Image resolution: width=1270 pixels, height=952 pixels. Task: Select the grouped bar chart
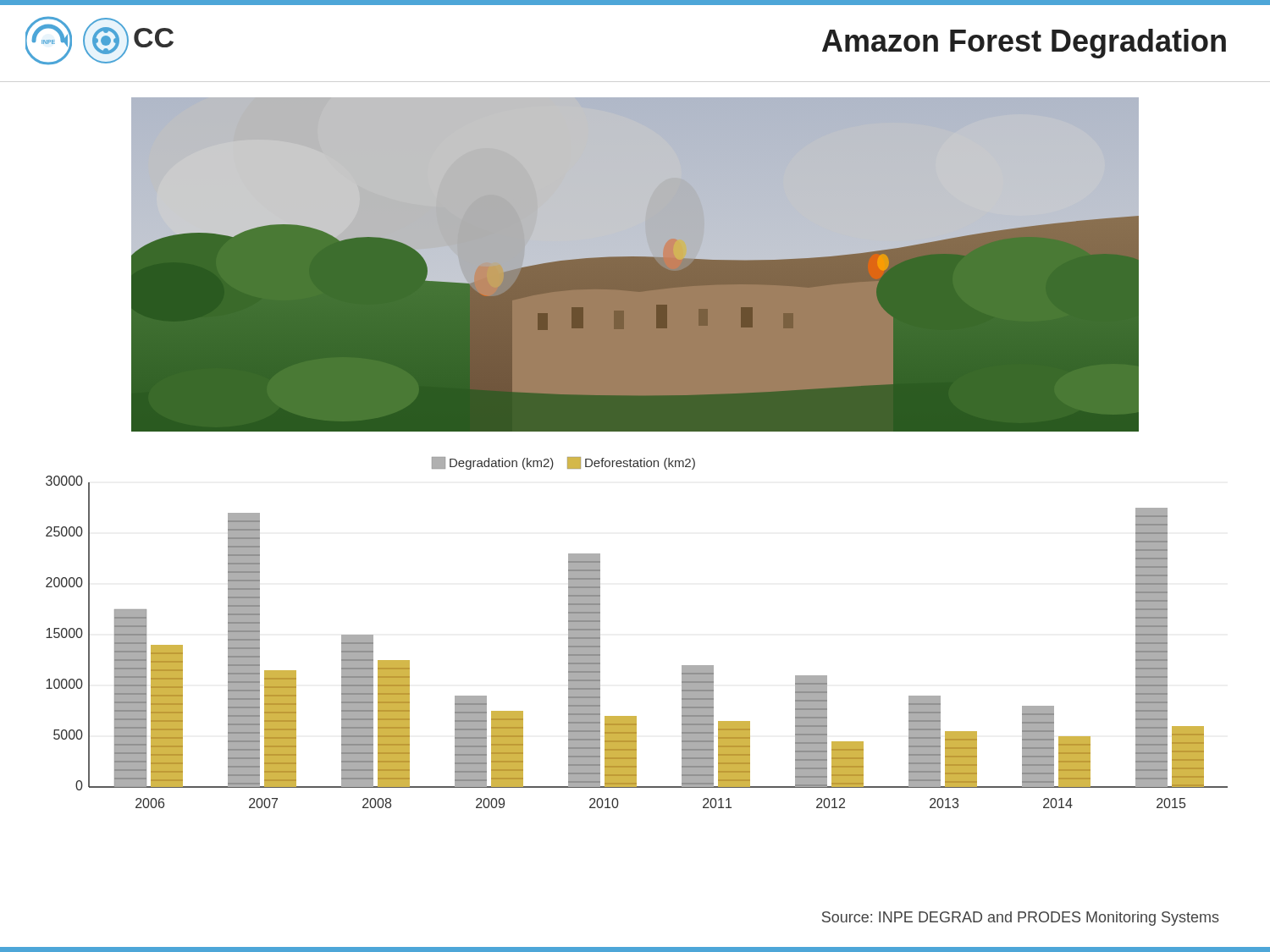pos(635,652)
